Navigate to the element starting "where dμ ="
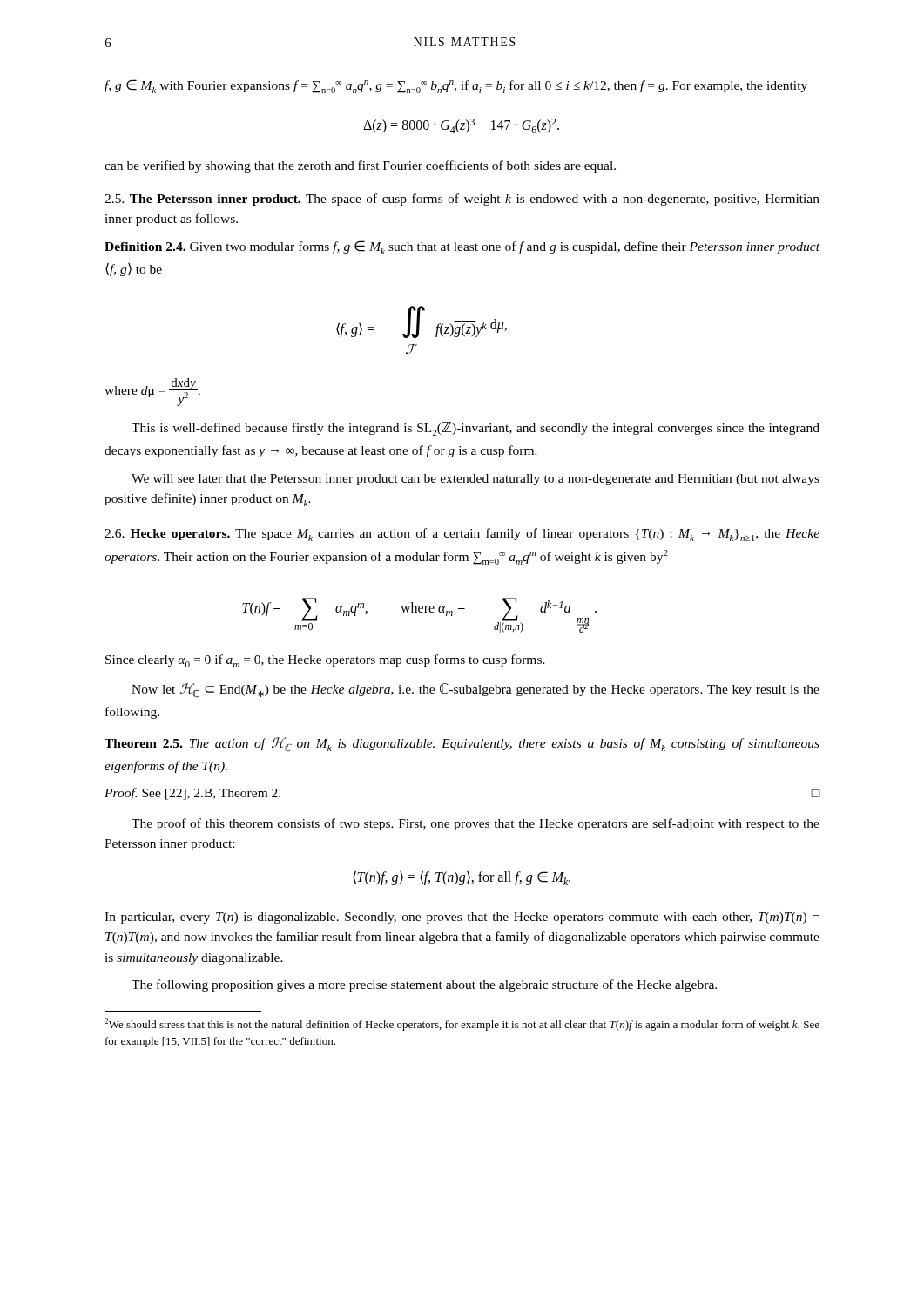This screenshot has width=924, height=1307. [x=153, y=391]
